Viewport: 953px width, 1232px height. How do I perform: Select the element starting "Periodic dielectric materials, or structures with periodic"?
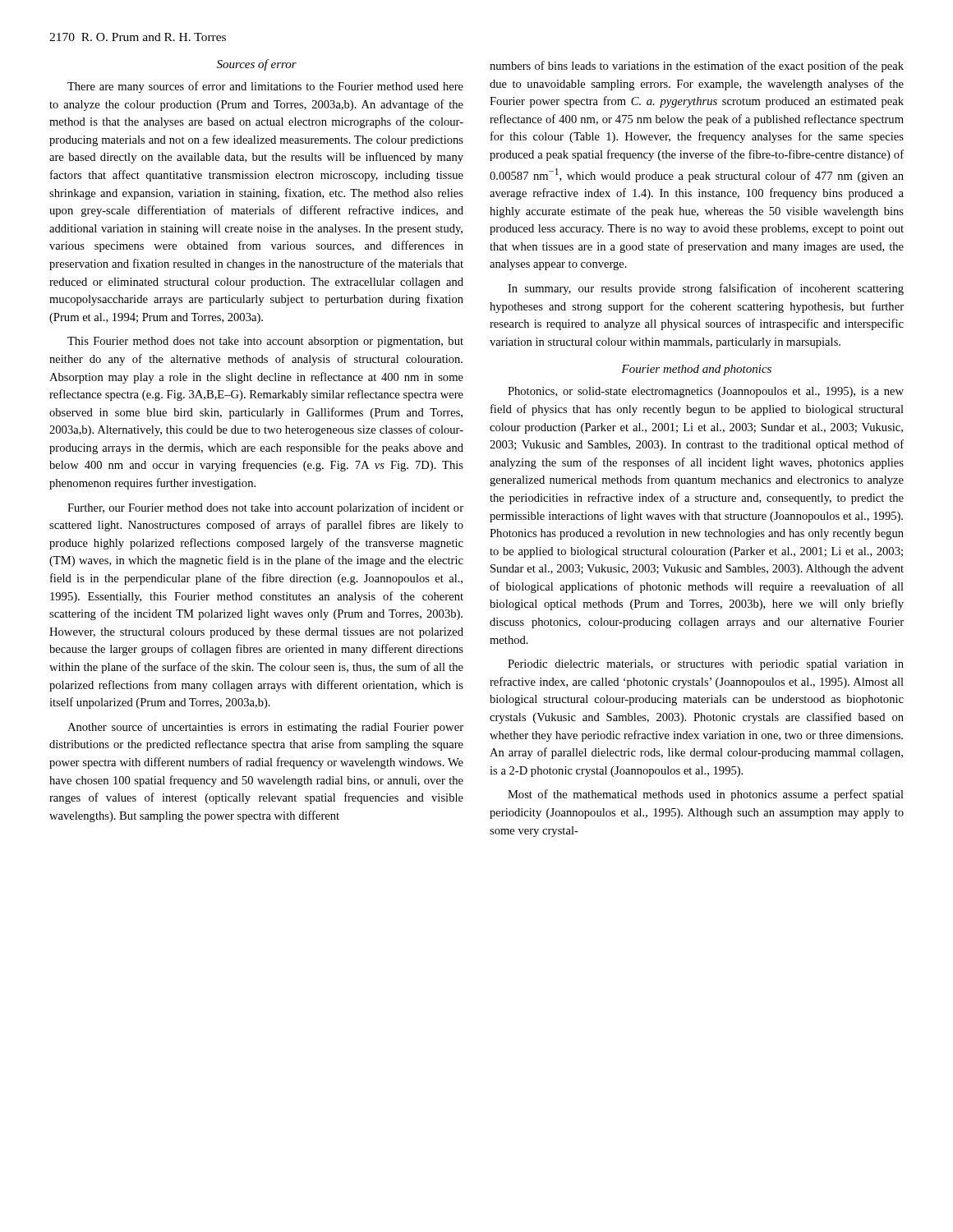click(x=697, y=718)
